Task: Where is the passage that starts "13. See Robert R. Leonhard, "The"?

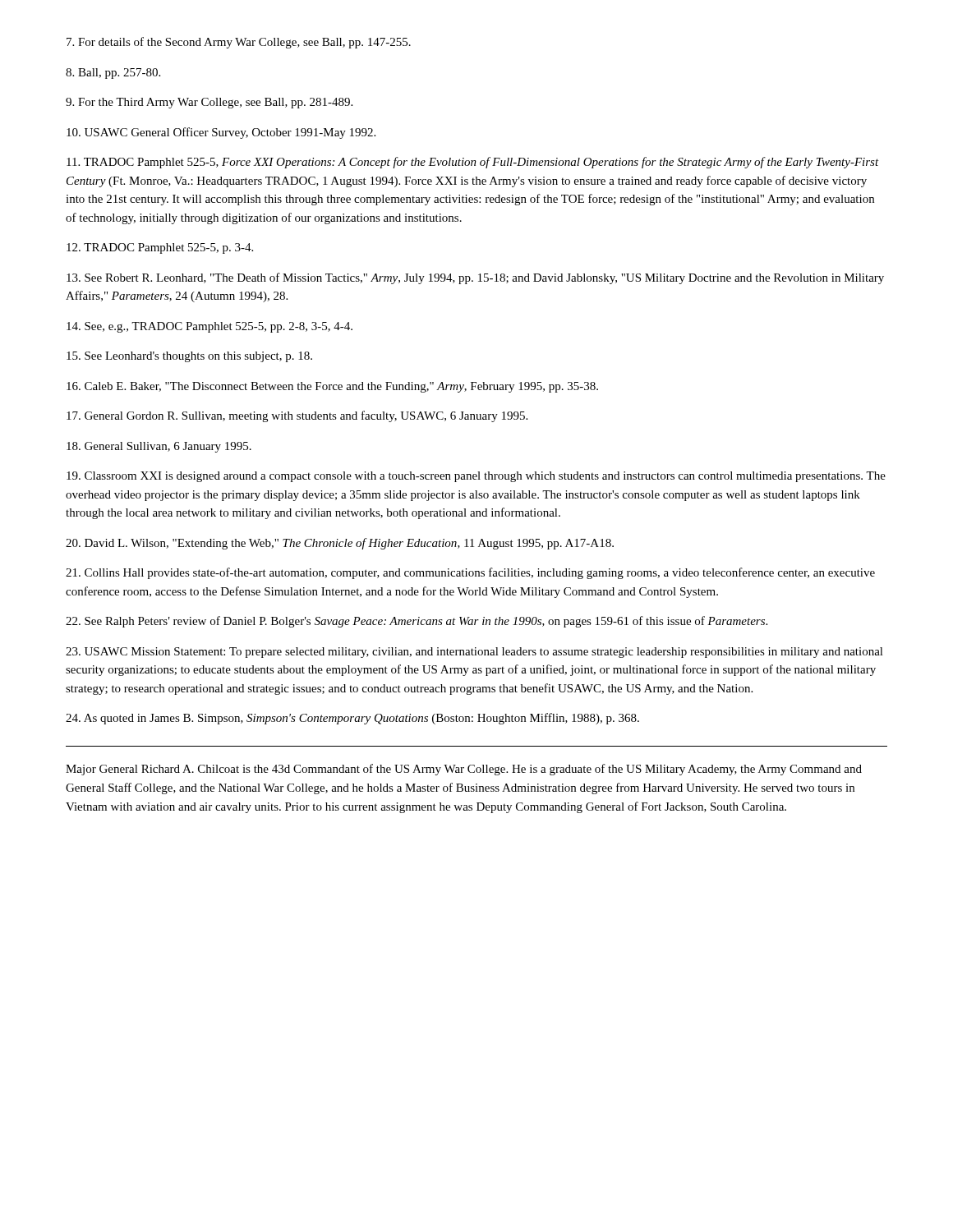Action: click(x=476, y=287)
